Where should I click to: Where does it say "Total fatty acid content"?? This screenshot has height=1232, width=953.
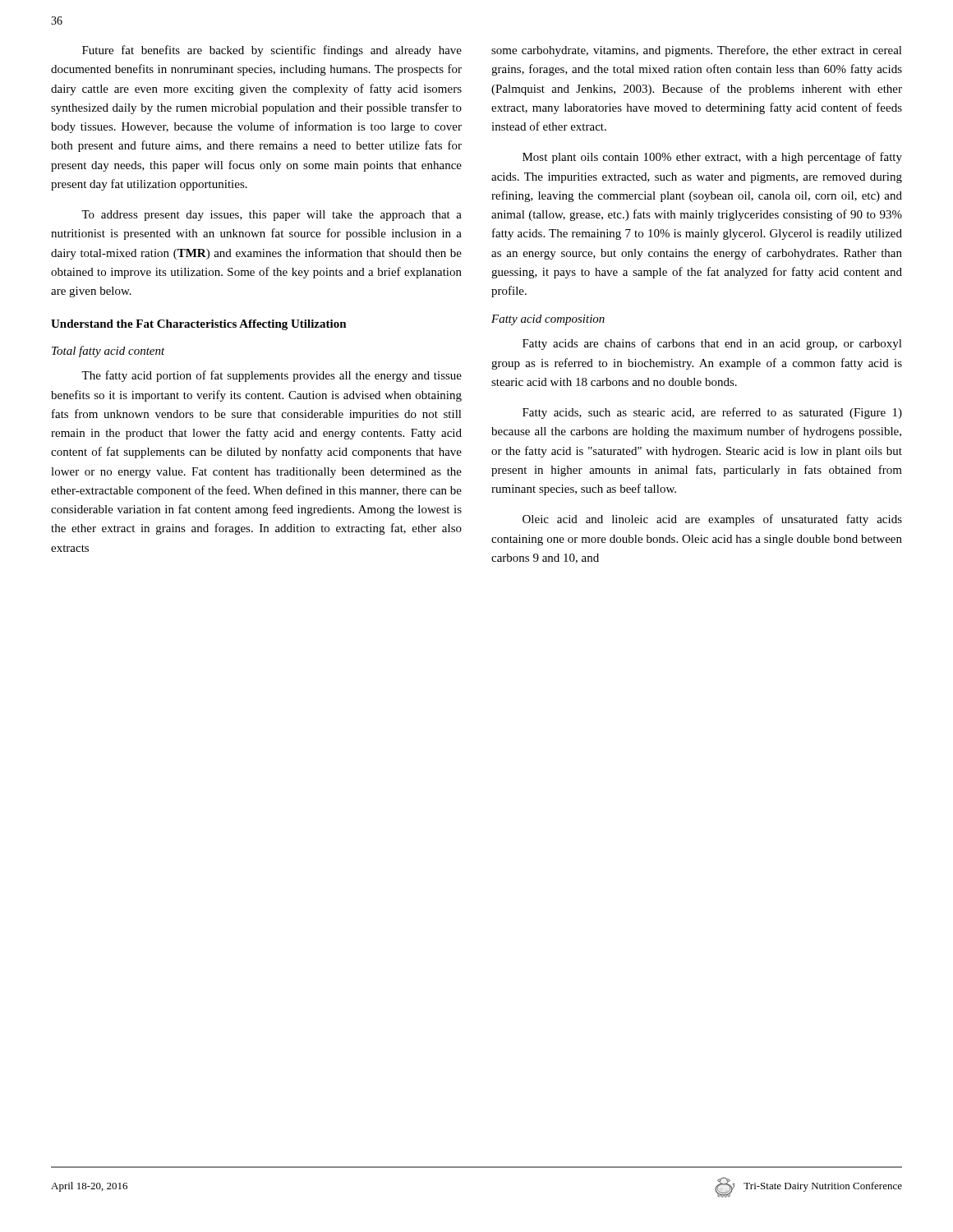coord(108,351)
